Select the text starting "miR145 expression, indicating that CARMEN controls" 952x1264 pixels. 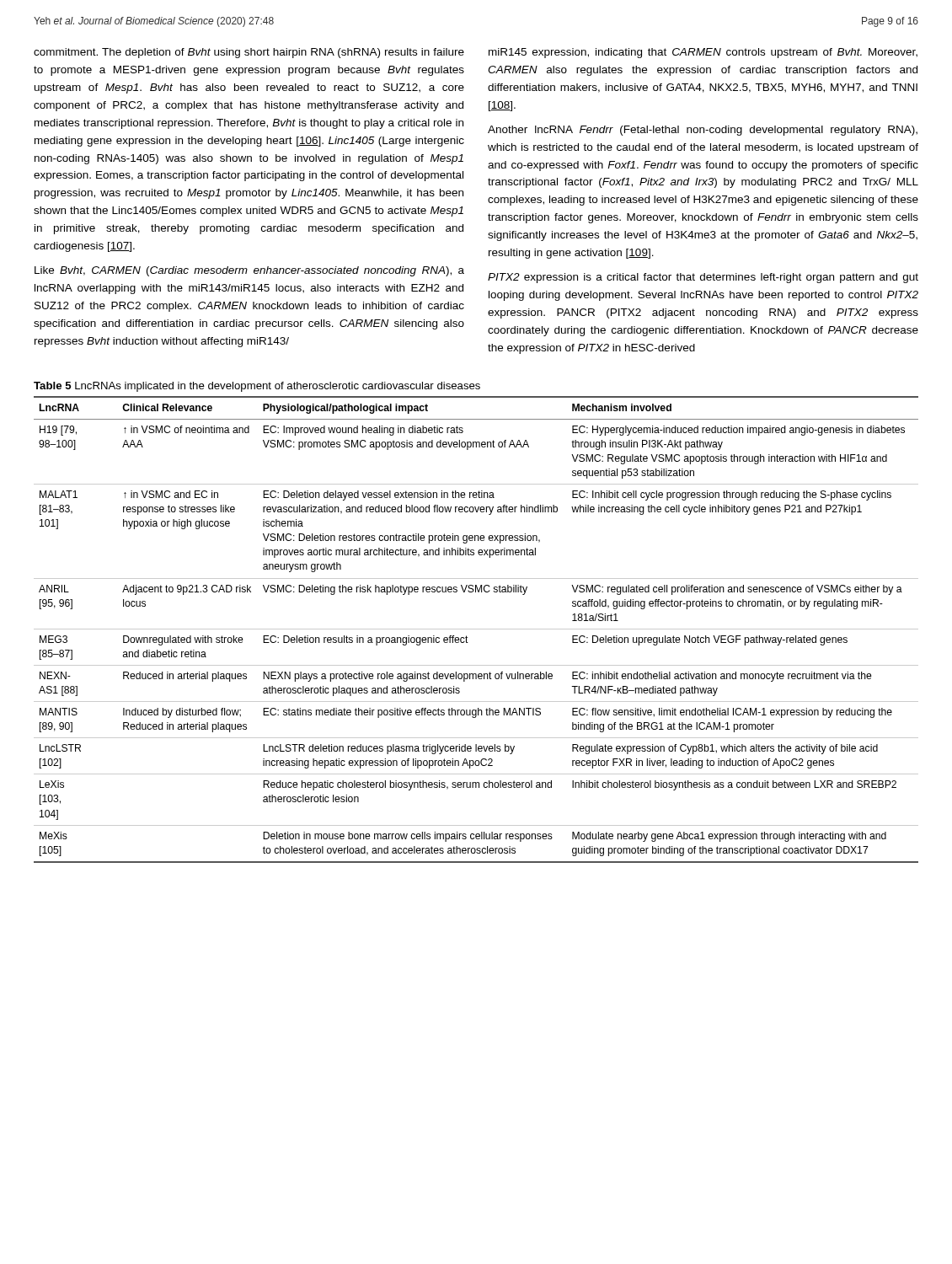[x=703, y=200]
